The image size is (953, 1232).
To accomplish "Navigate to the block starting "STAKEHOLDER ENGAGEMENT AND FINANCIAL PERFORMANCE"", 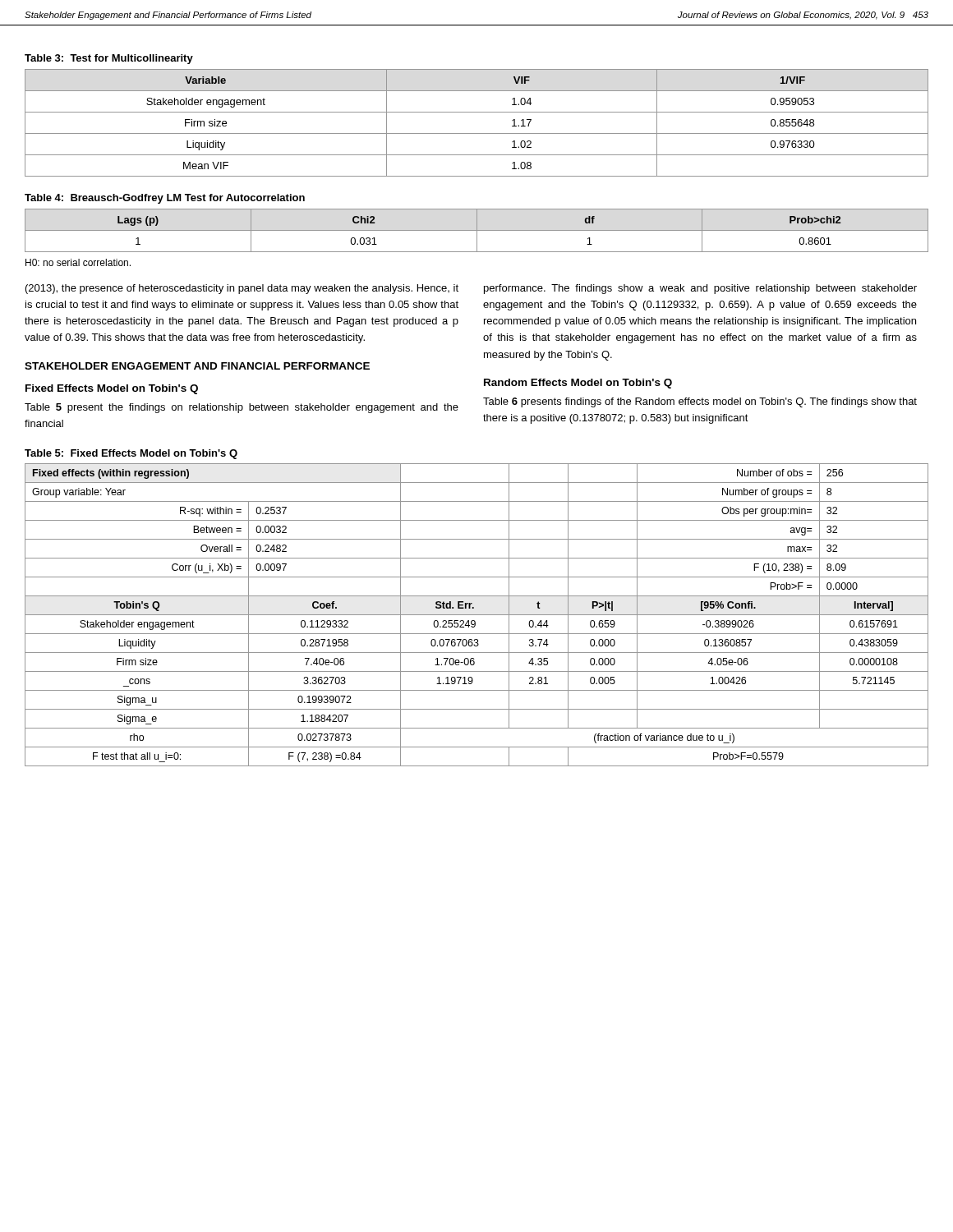I will pyautogui.click(x=197, y=366).
